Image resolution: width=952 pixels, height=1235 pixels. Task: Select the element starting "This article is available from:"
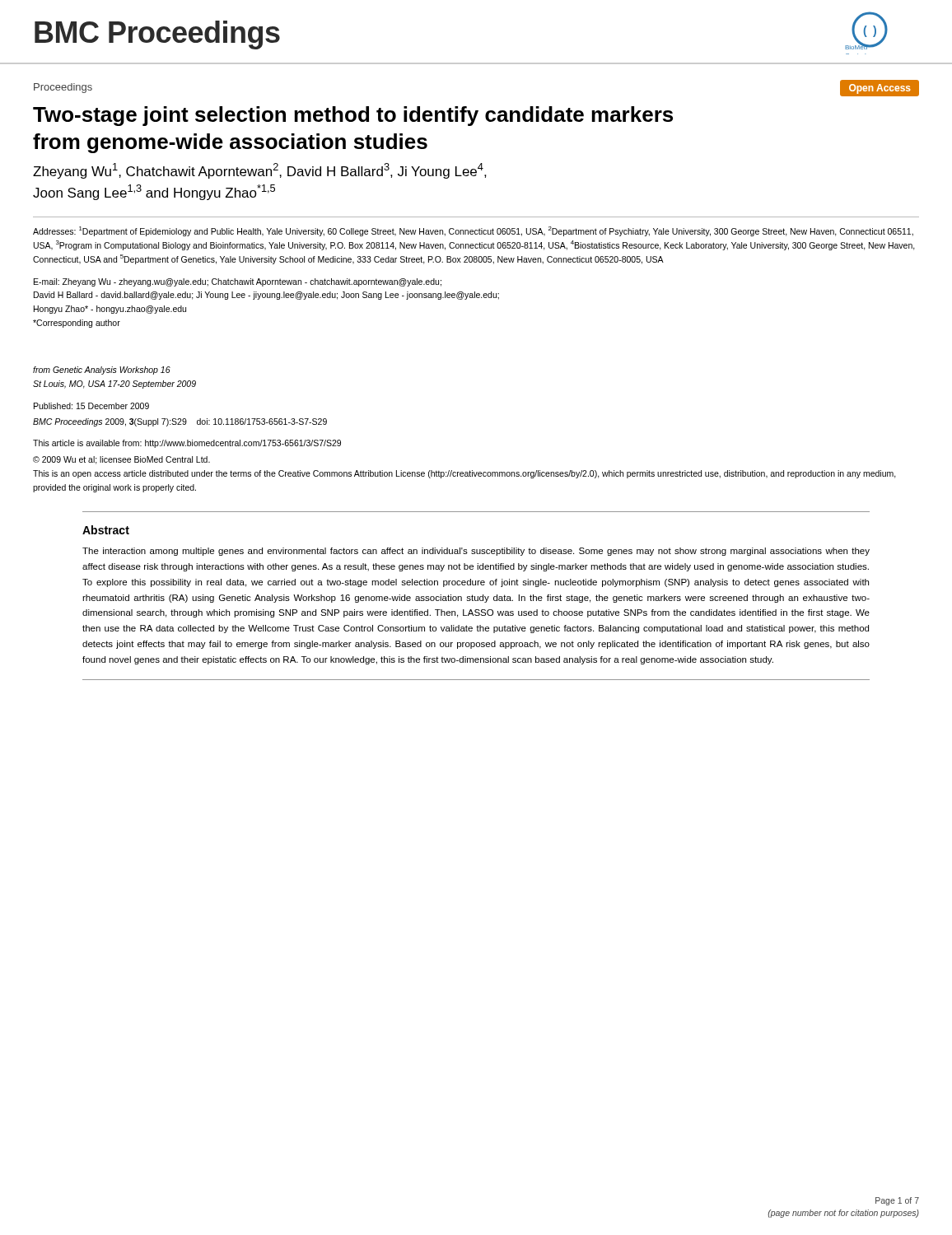tap(187, 443)
